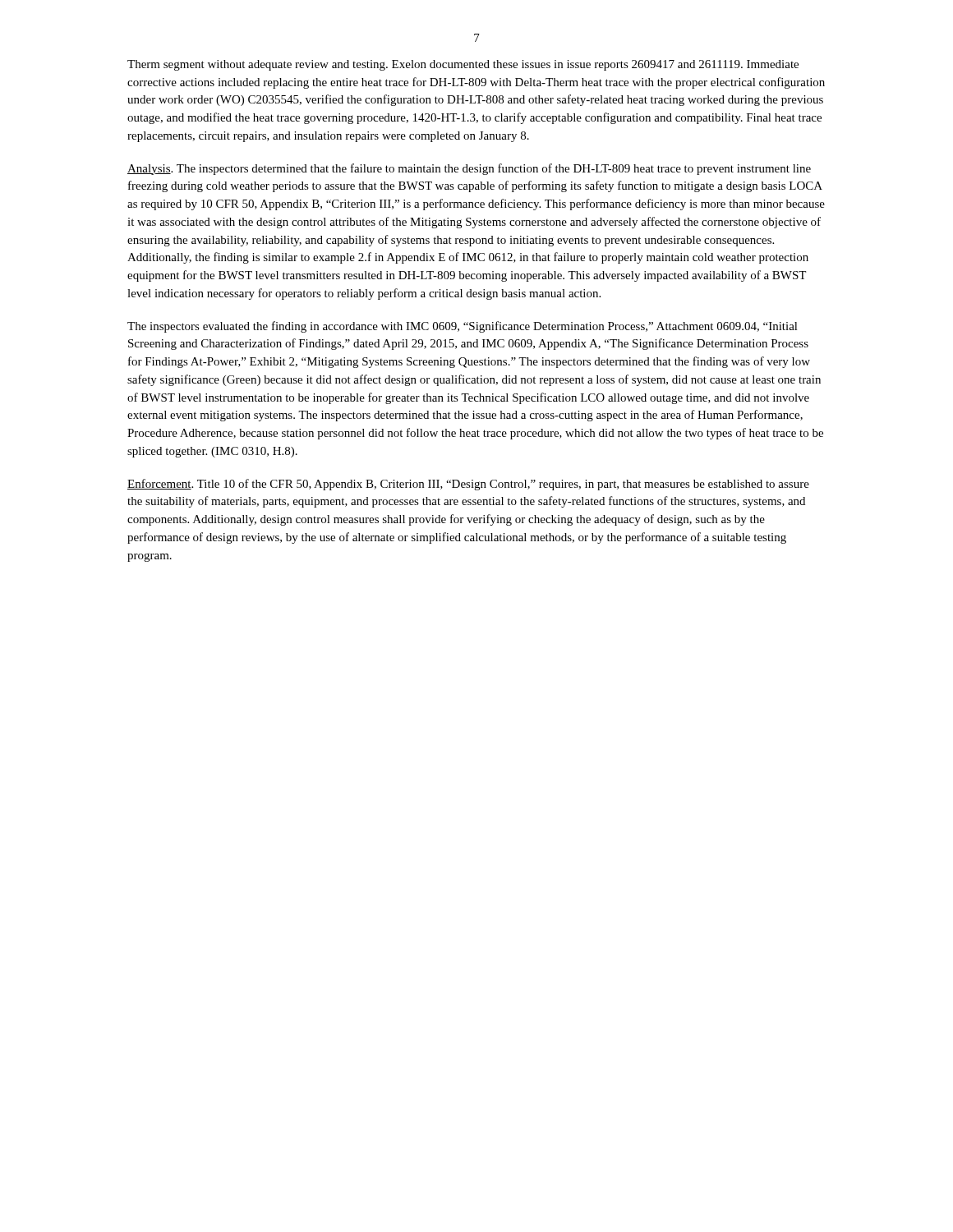Locate the element starting "Therm segment without adequate review and"
The image size is (953, 1232).
click(x=476, y=100)
